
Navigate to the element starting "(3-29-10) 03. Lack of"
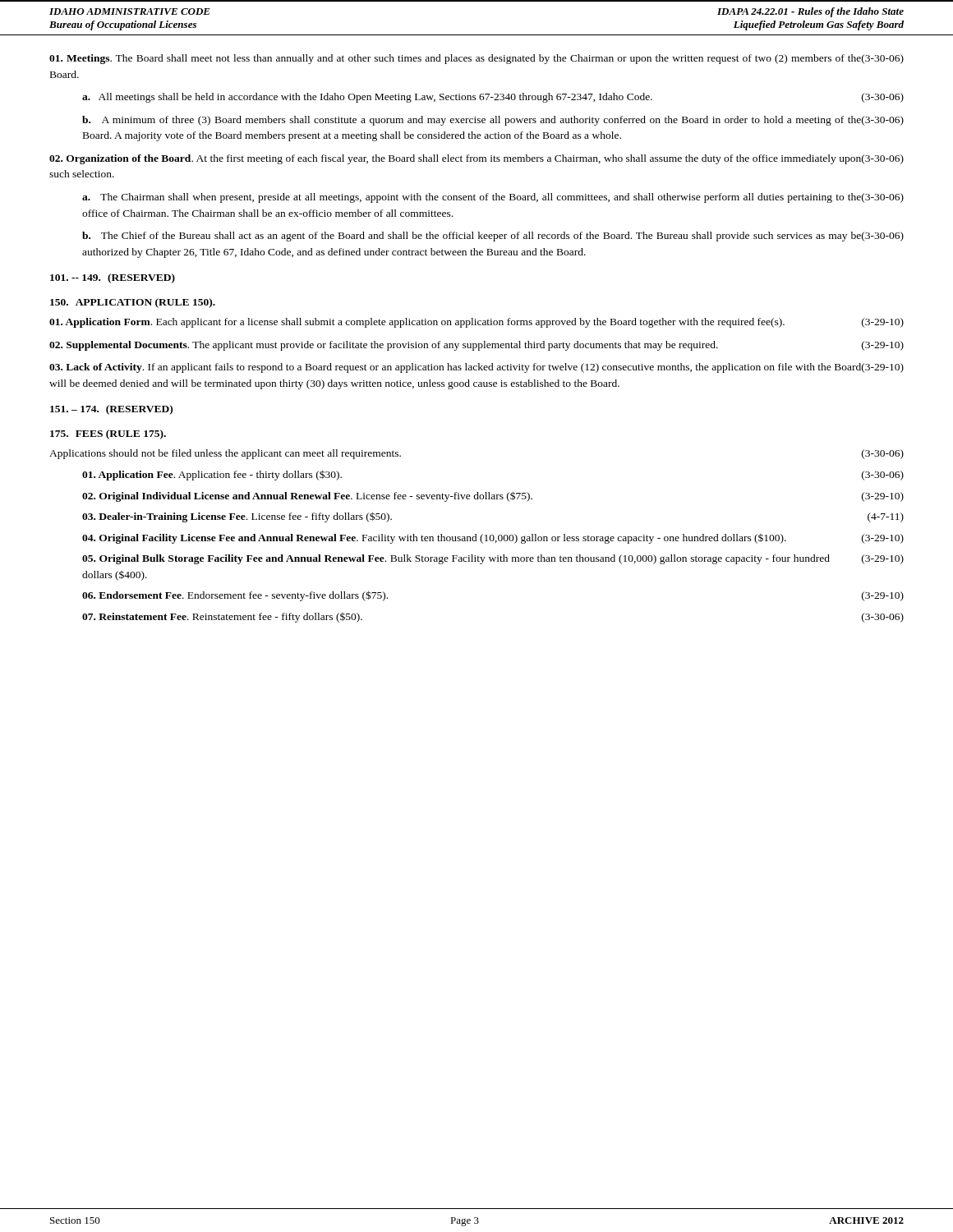[476, 374]
